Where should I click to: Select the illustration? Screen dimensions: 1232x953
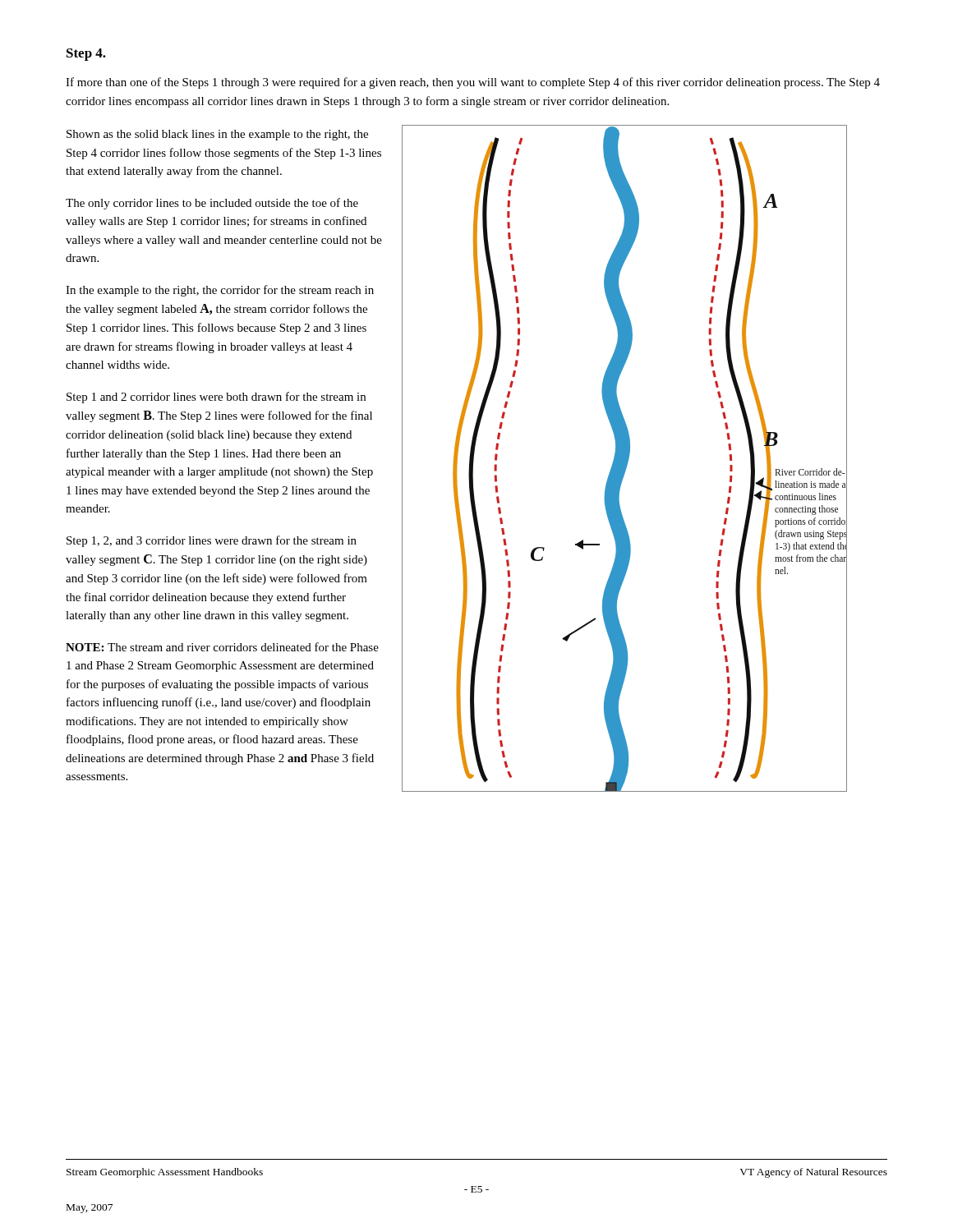click(x=645, y=458)
